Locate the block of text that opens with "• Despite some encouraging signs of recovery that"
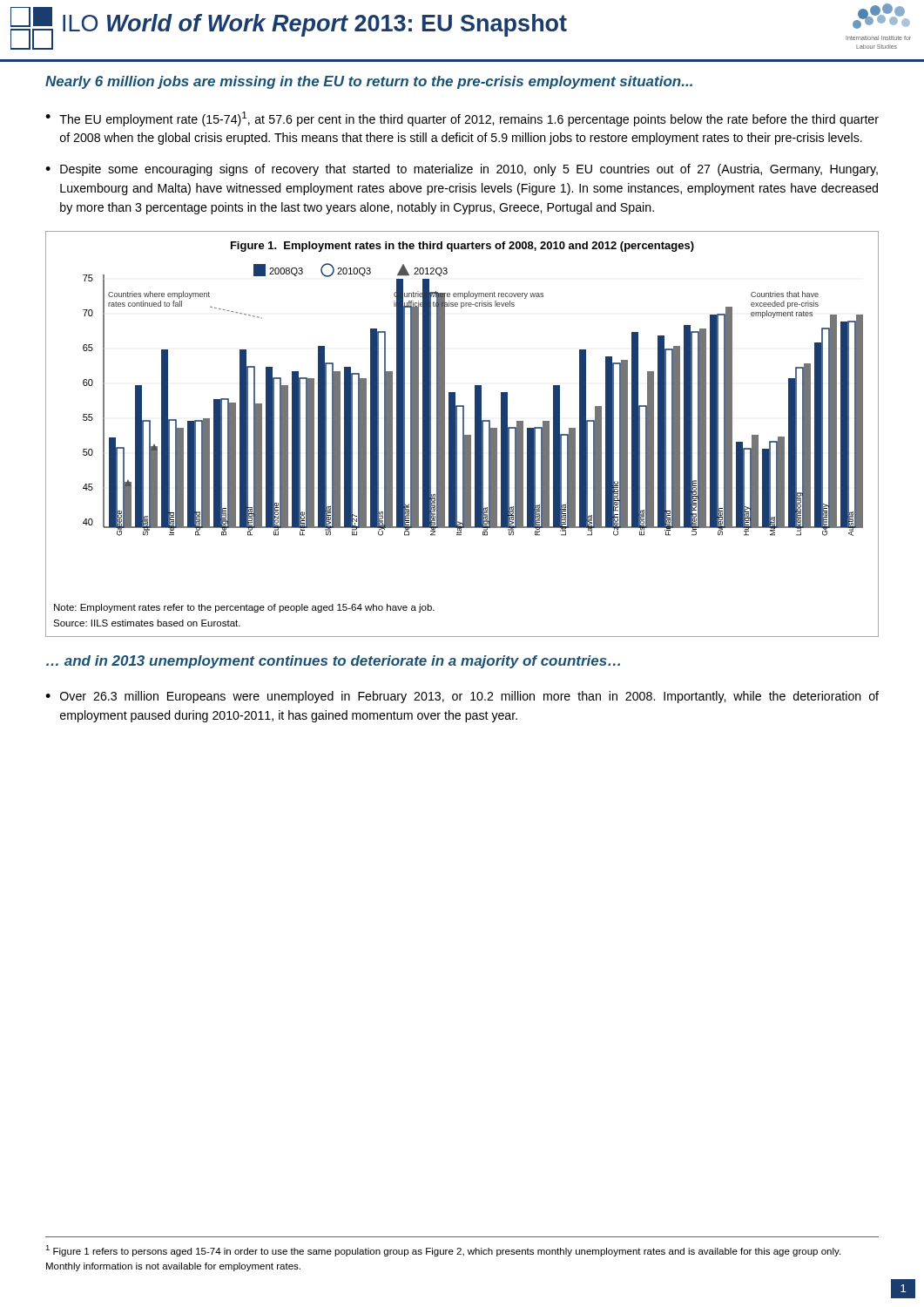This screenshot has width=924, height=1307. 462,188
